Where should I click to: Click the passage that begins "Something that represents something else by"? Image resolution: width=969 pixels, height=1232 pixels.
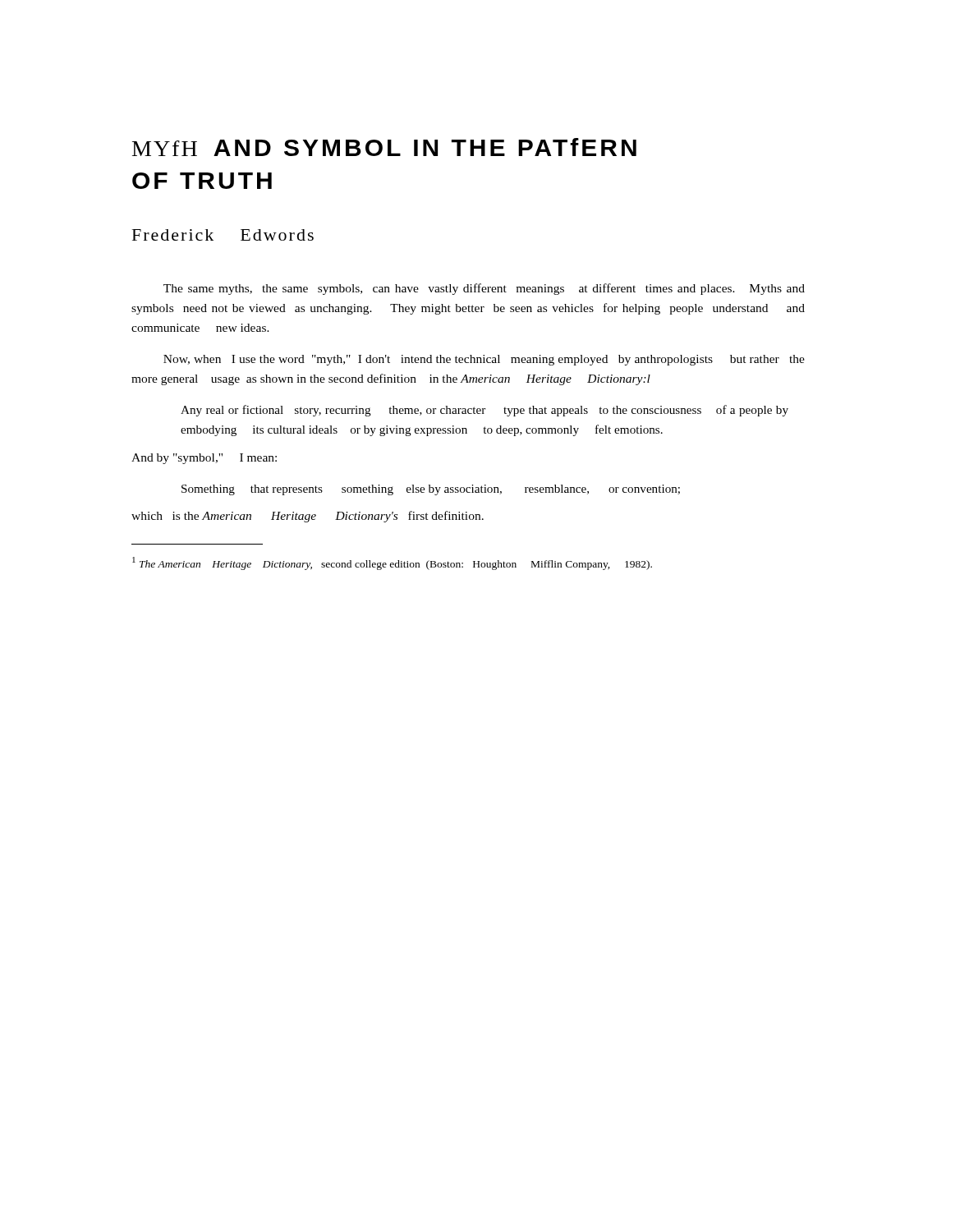[x=431, y=488]
